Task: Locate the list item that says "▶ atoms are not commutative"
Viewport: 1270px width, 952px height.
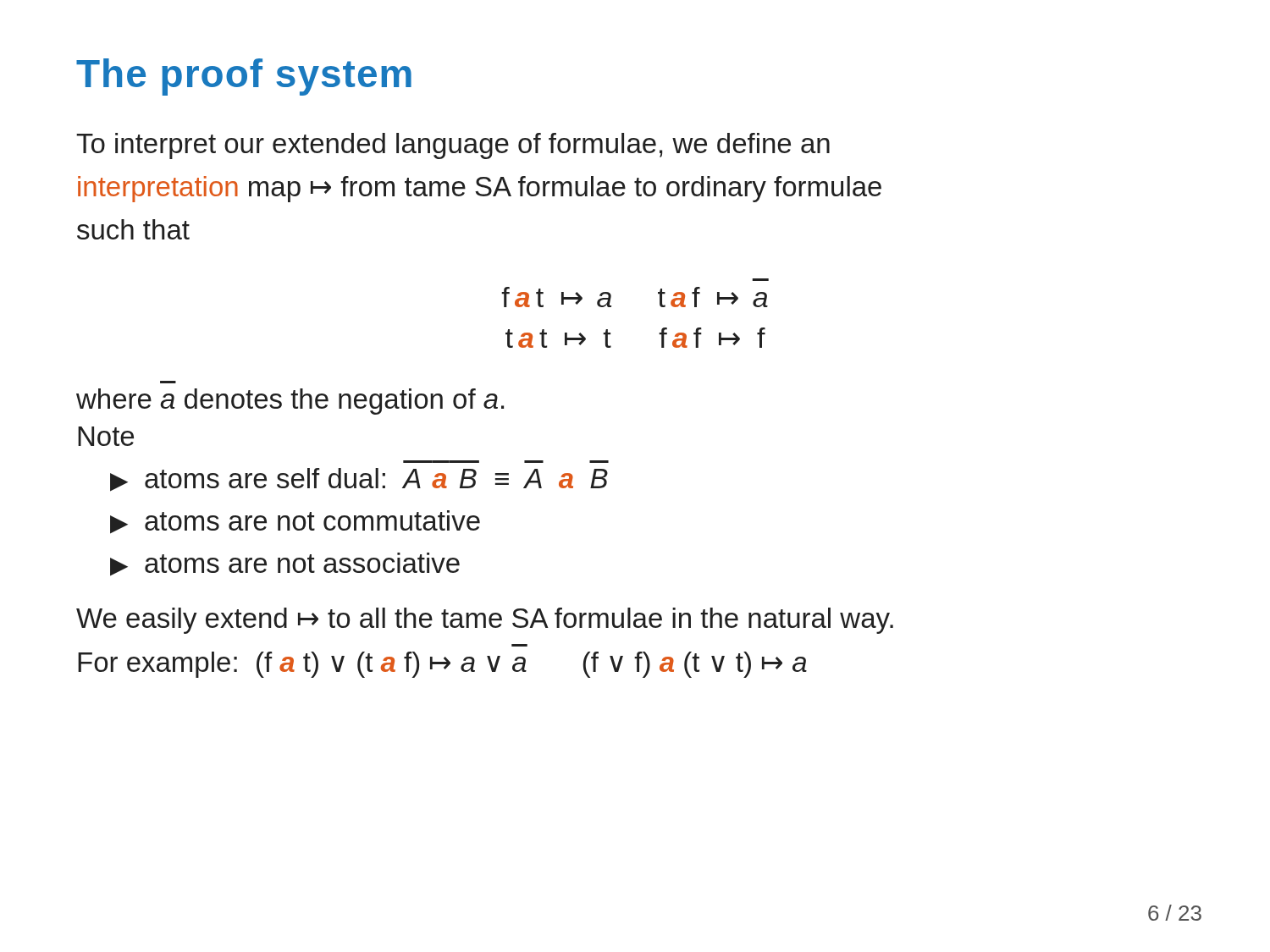Action: click(x=296, y=522)
